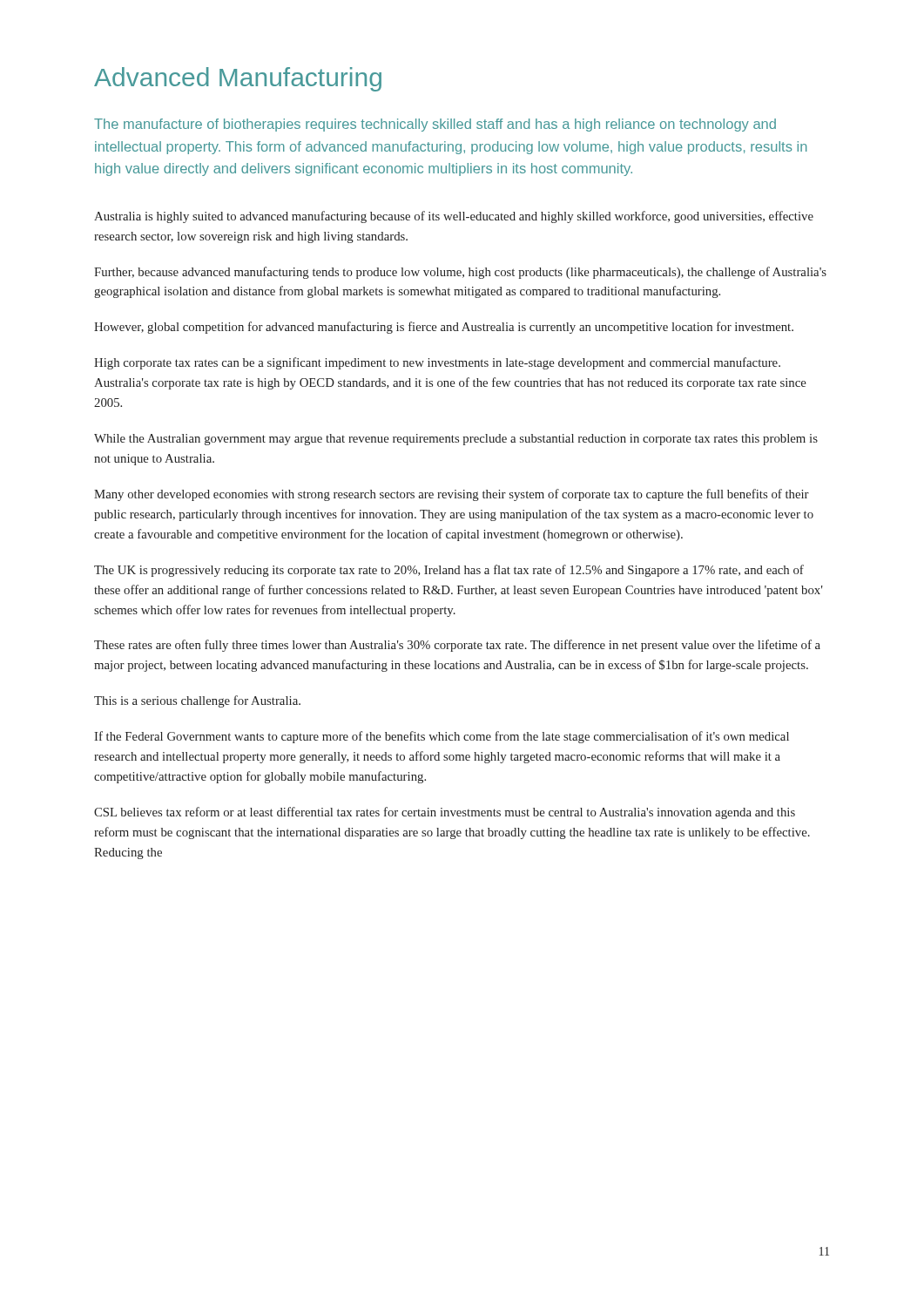
Task: Point to "This is a serious challenge for Australia."
Action: (198, 701)
